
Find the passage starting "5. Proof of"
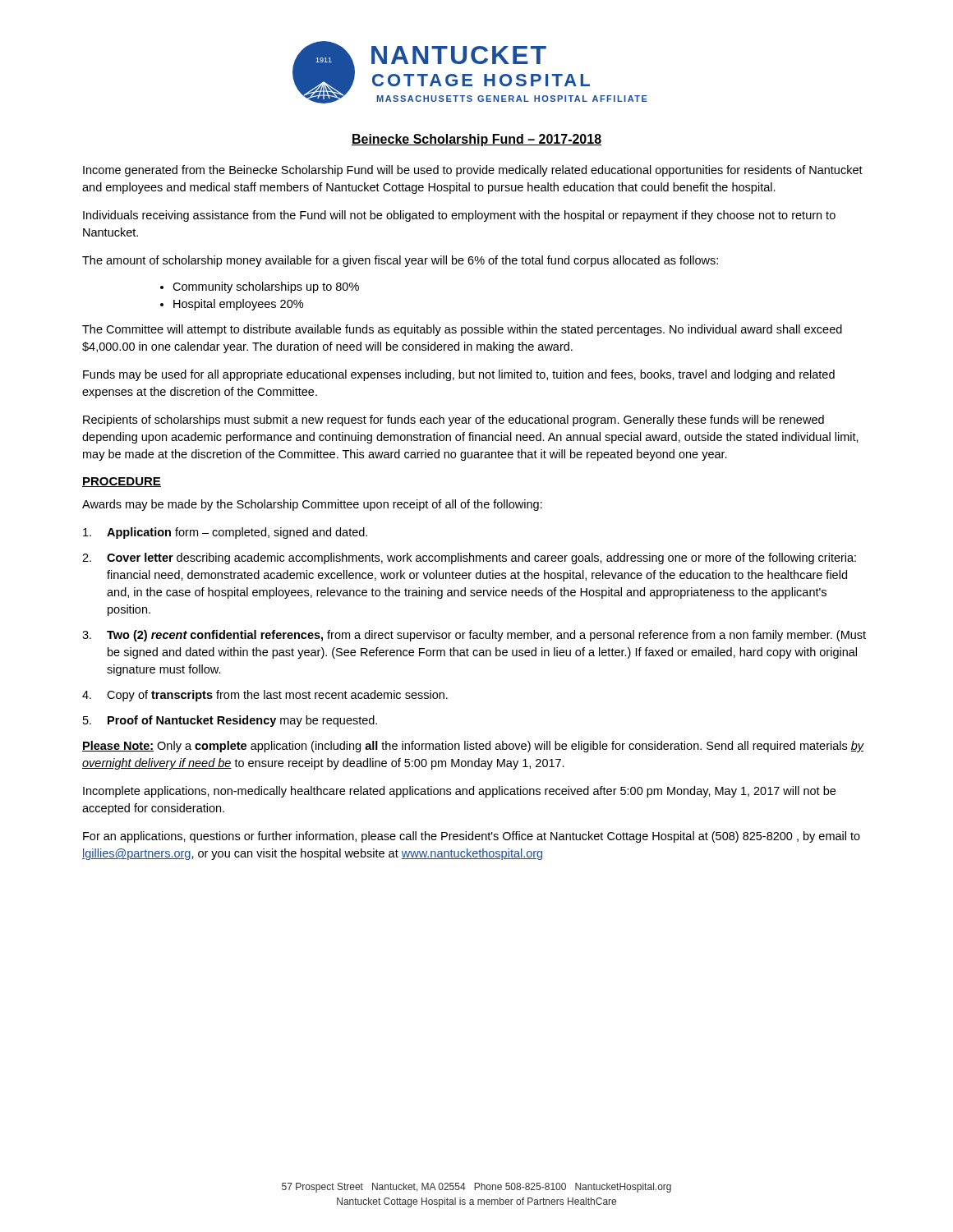(230, 721)
